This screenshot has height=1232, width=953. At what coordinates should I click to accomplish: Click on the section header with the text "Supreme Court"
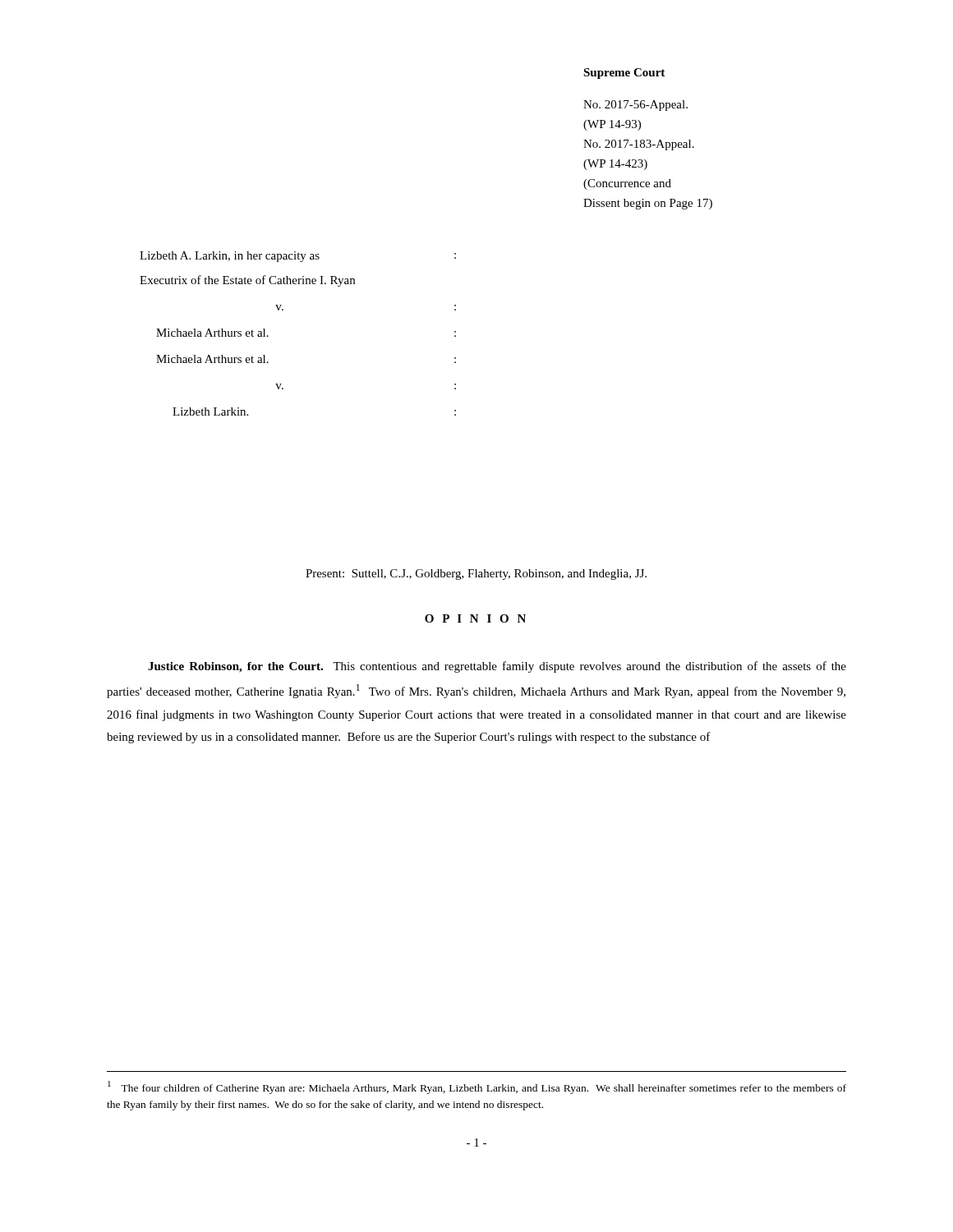click(x=624, y=74)
